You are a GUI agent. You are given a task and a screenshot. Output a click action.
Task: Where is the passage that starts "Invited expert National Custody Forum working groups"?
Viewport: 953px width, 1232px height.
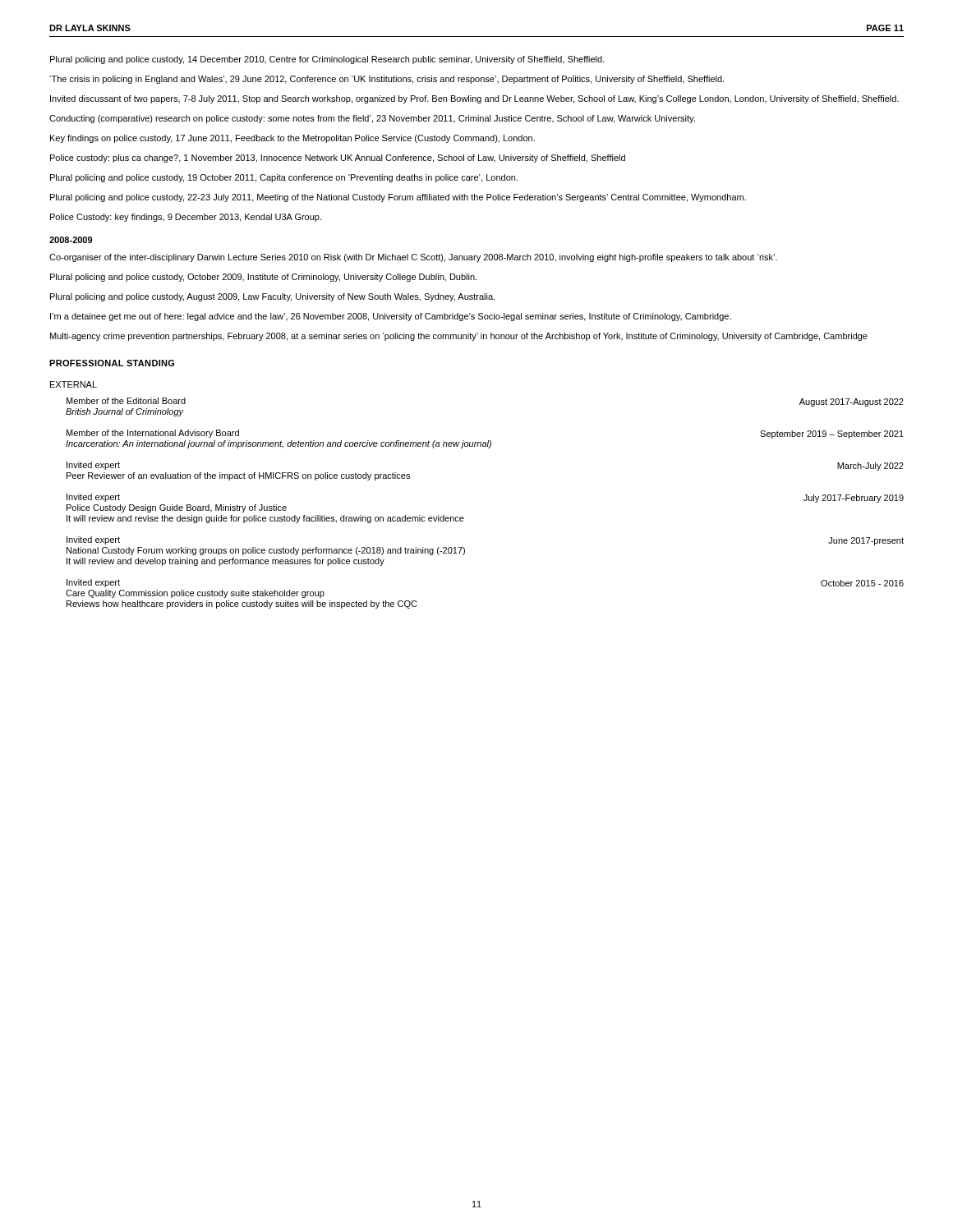(x=476, y=550)
